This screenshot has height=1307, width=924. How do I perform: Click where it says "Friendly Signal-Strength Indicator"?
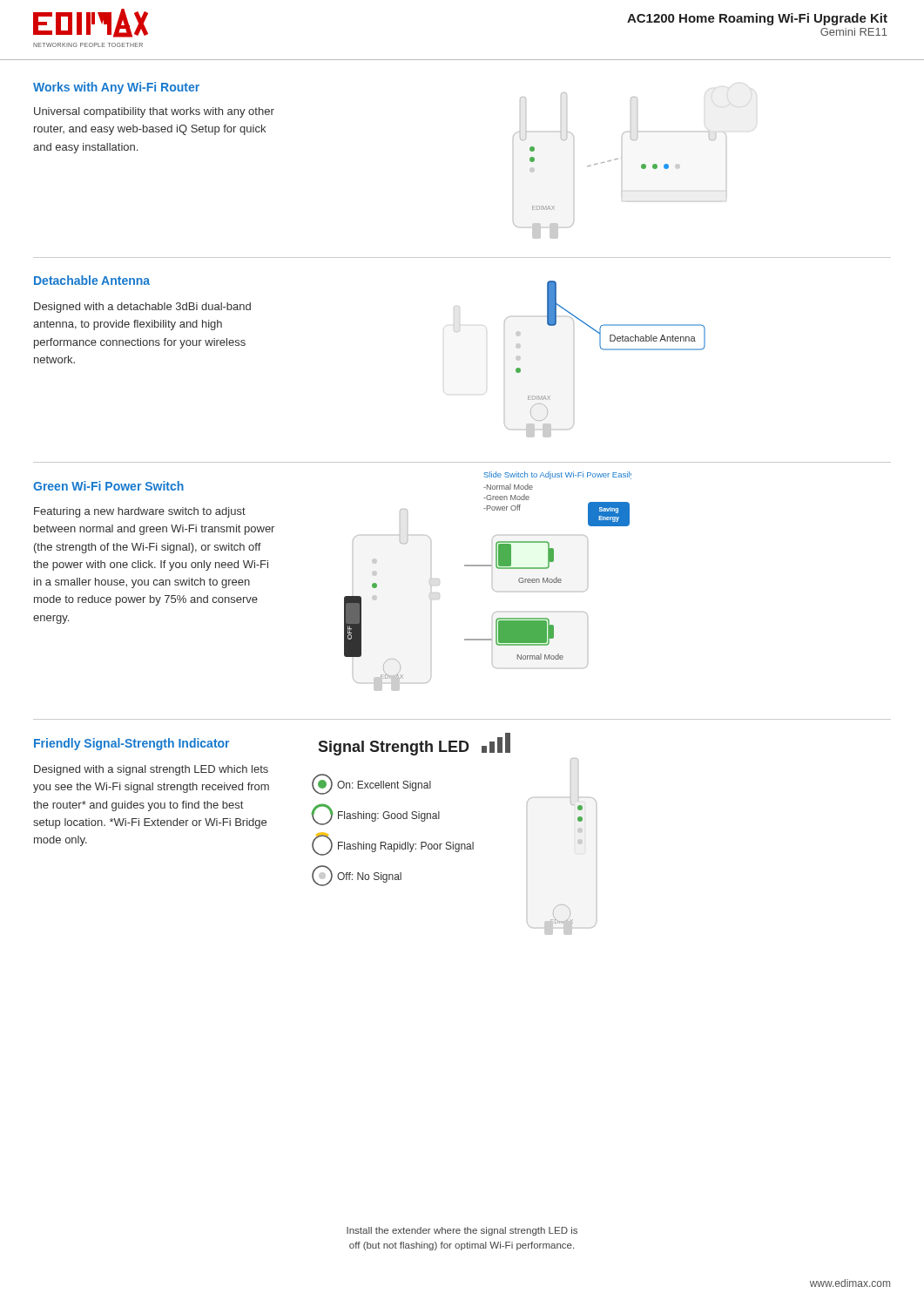point(131,743)
